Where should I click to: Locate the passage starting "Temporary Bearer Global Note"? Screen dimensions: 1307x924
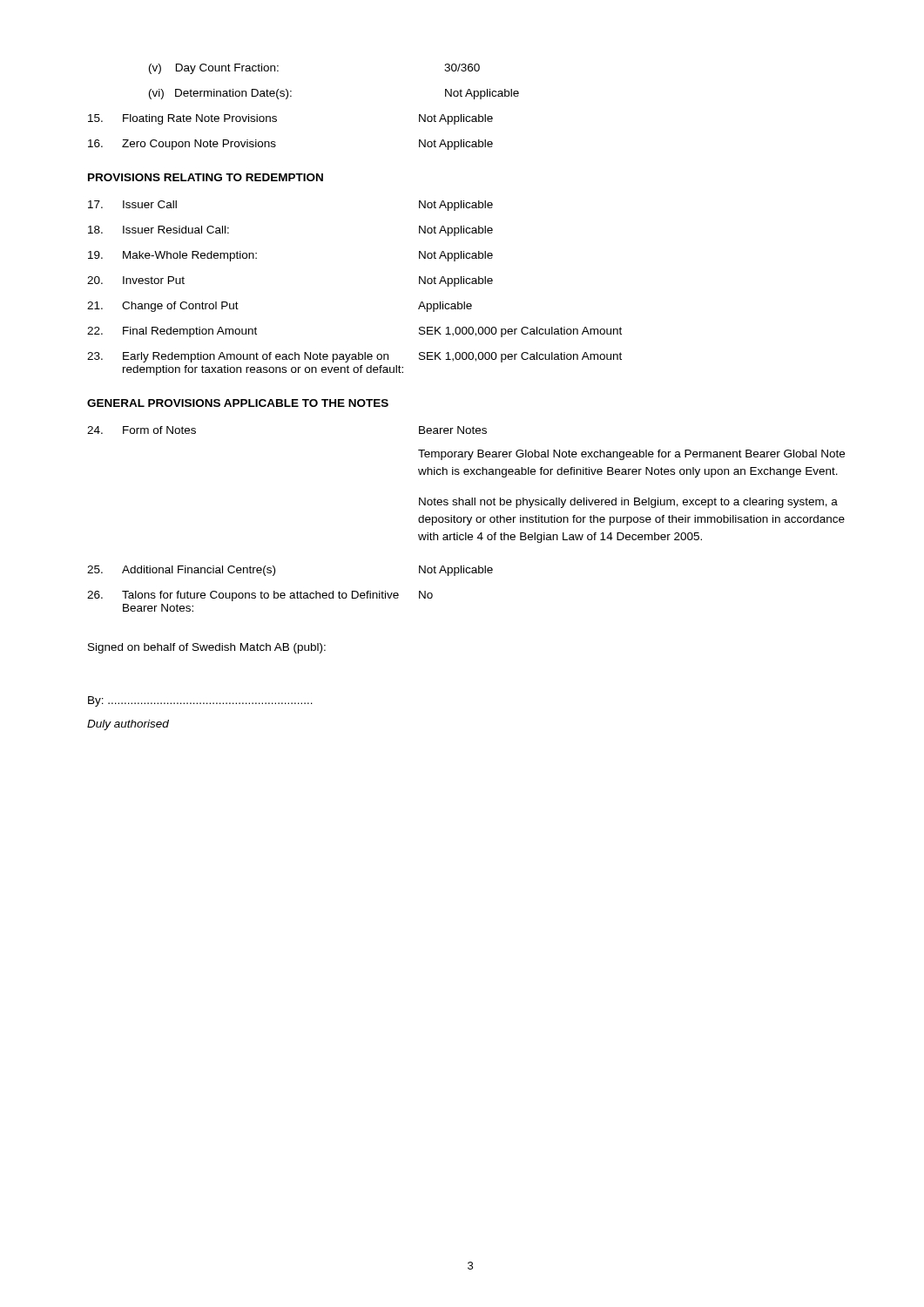coord(632,462)
